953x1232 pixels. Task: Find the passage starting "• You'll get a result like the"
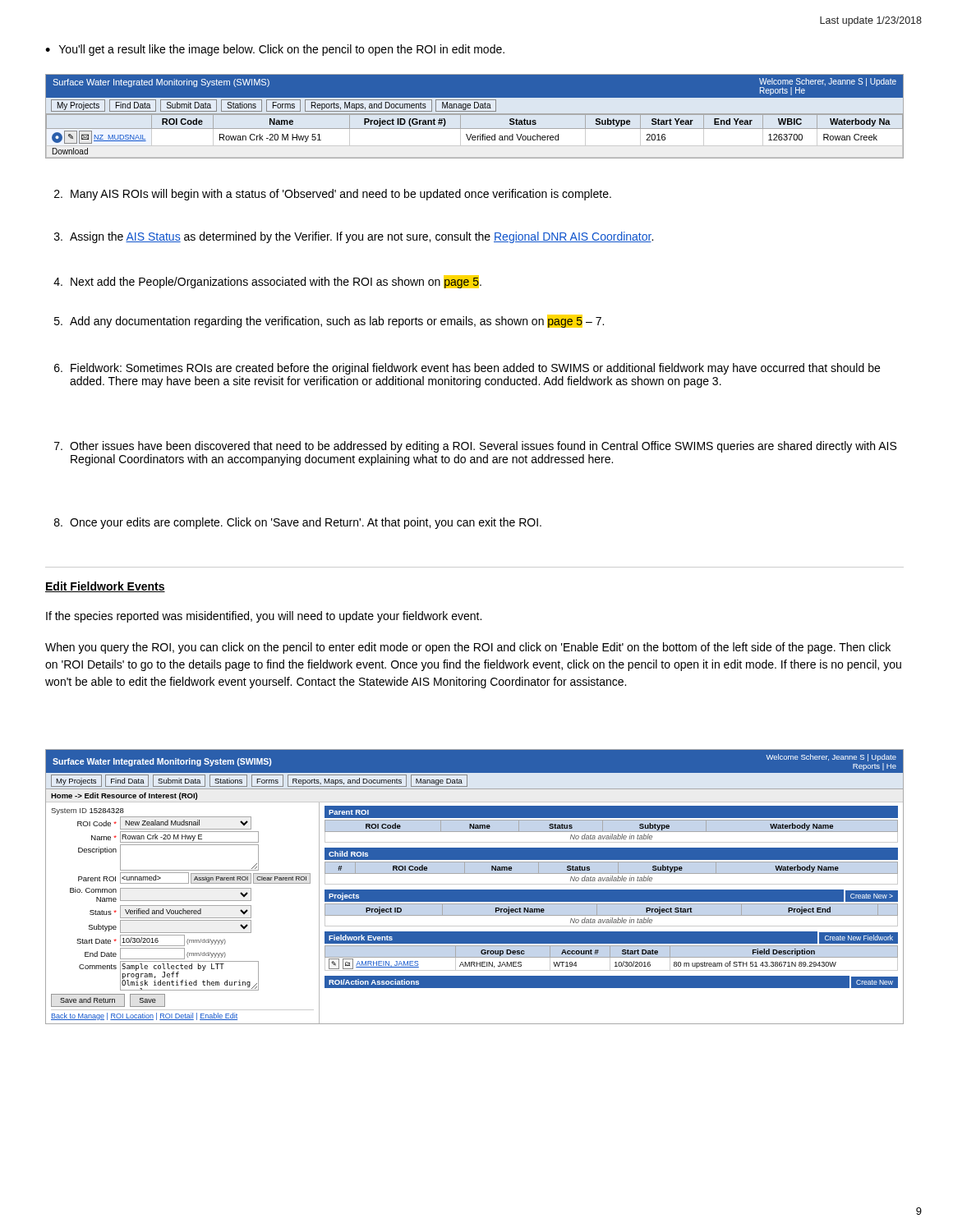(474, 50)
